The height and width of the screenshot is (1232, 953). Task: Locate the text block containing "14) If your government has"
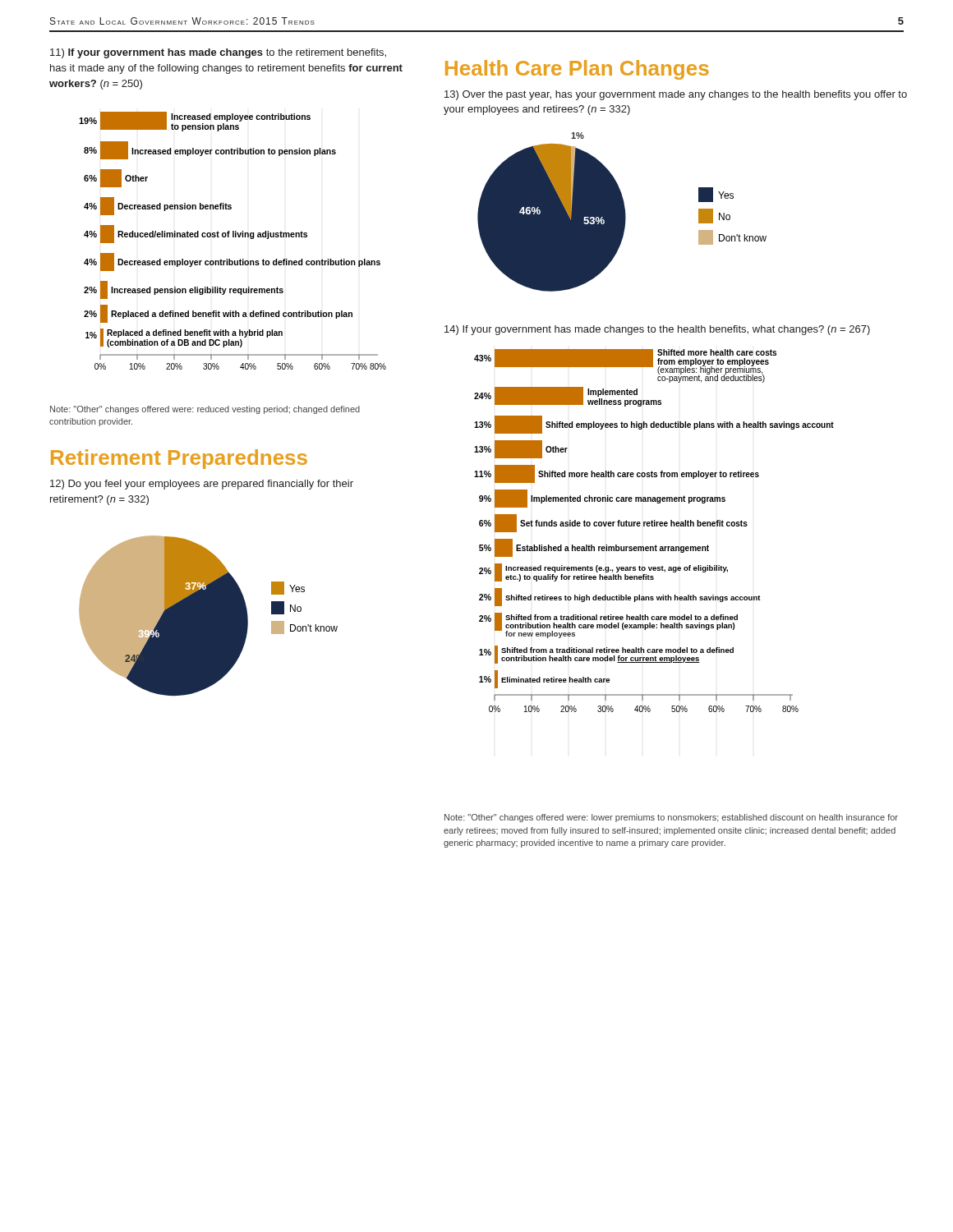point(657,329)
